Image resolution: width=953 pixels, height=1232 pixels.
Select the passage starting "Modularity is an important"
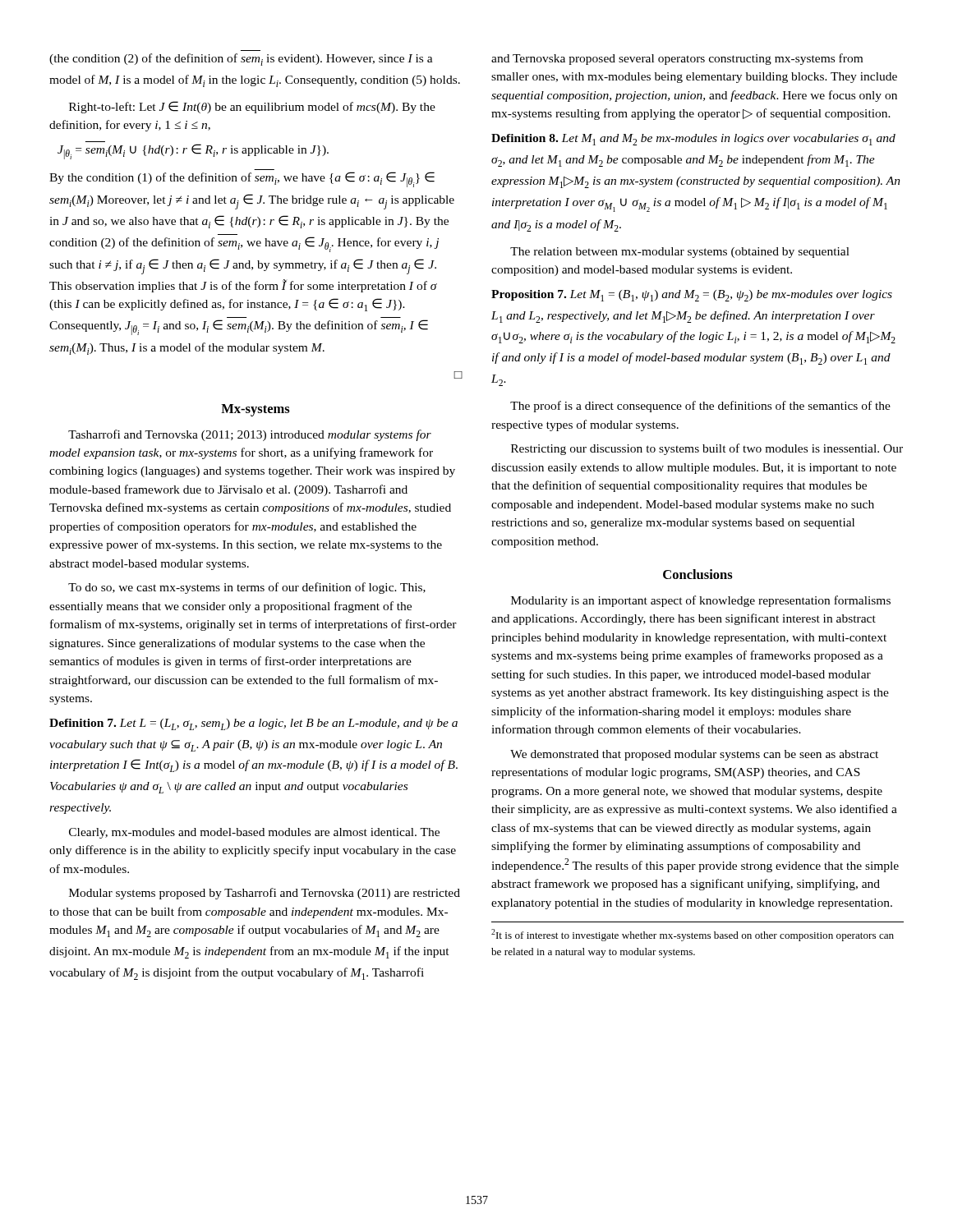click(698, 665)
